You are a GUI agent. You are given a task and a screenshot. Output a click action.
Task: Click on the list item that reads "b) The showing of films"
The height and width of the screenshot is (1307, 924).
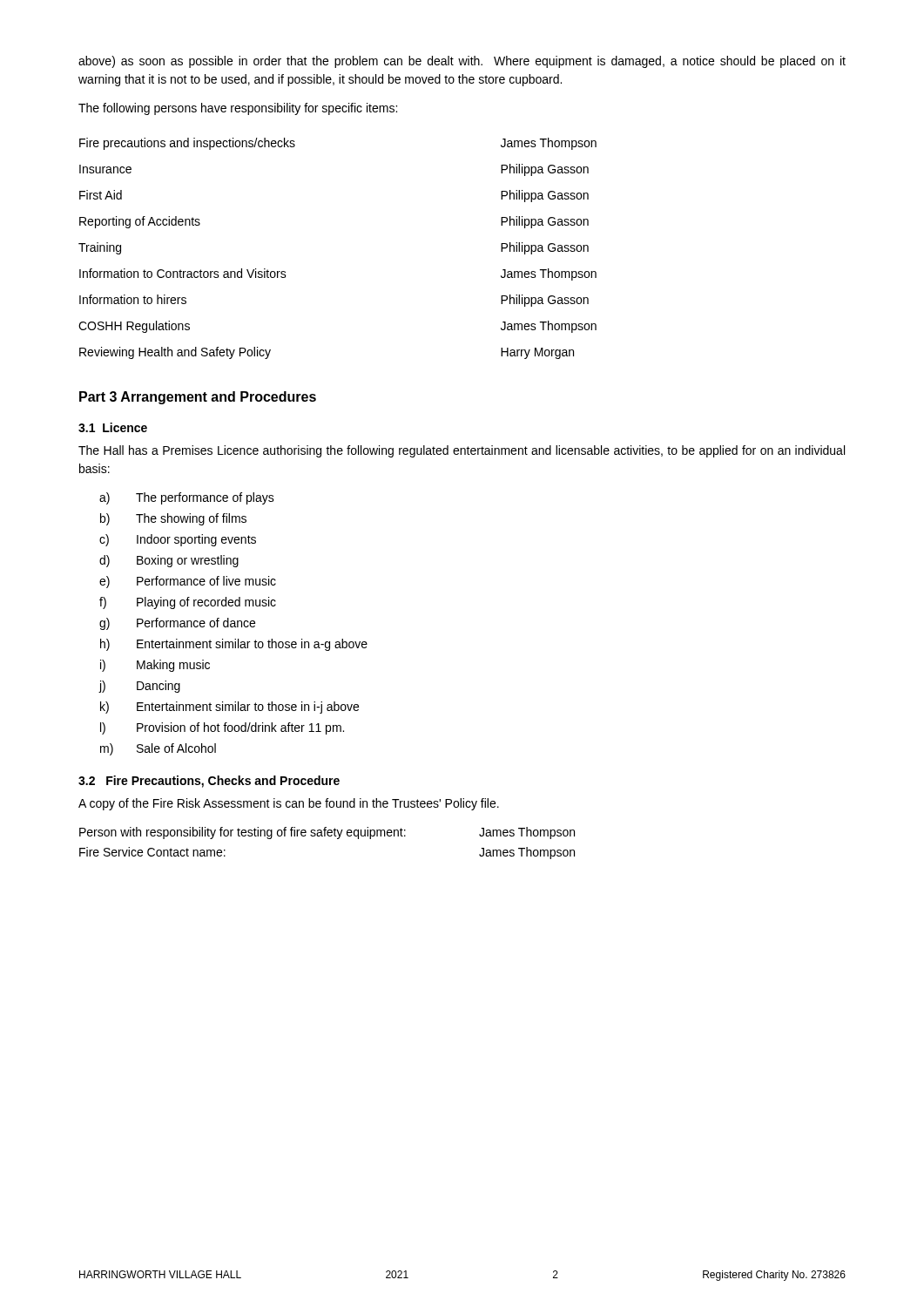173,519
